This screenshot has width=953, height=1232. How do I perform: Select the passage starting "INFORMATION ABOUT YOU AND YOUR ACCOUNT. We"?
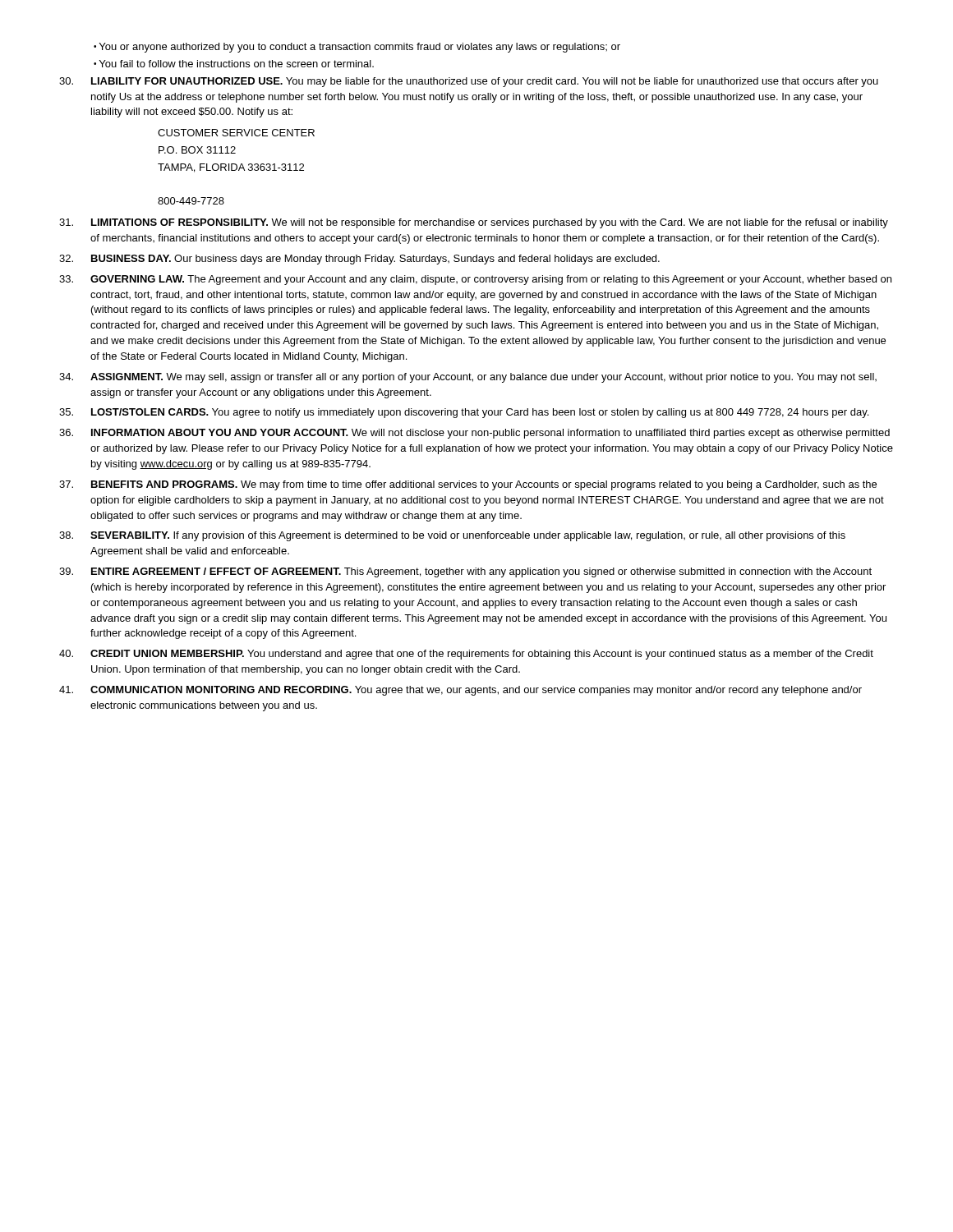click(476, 449)
